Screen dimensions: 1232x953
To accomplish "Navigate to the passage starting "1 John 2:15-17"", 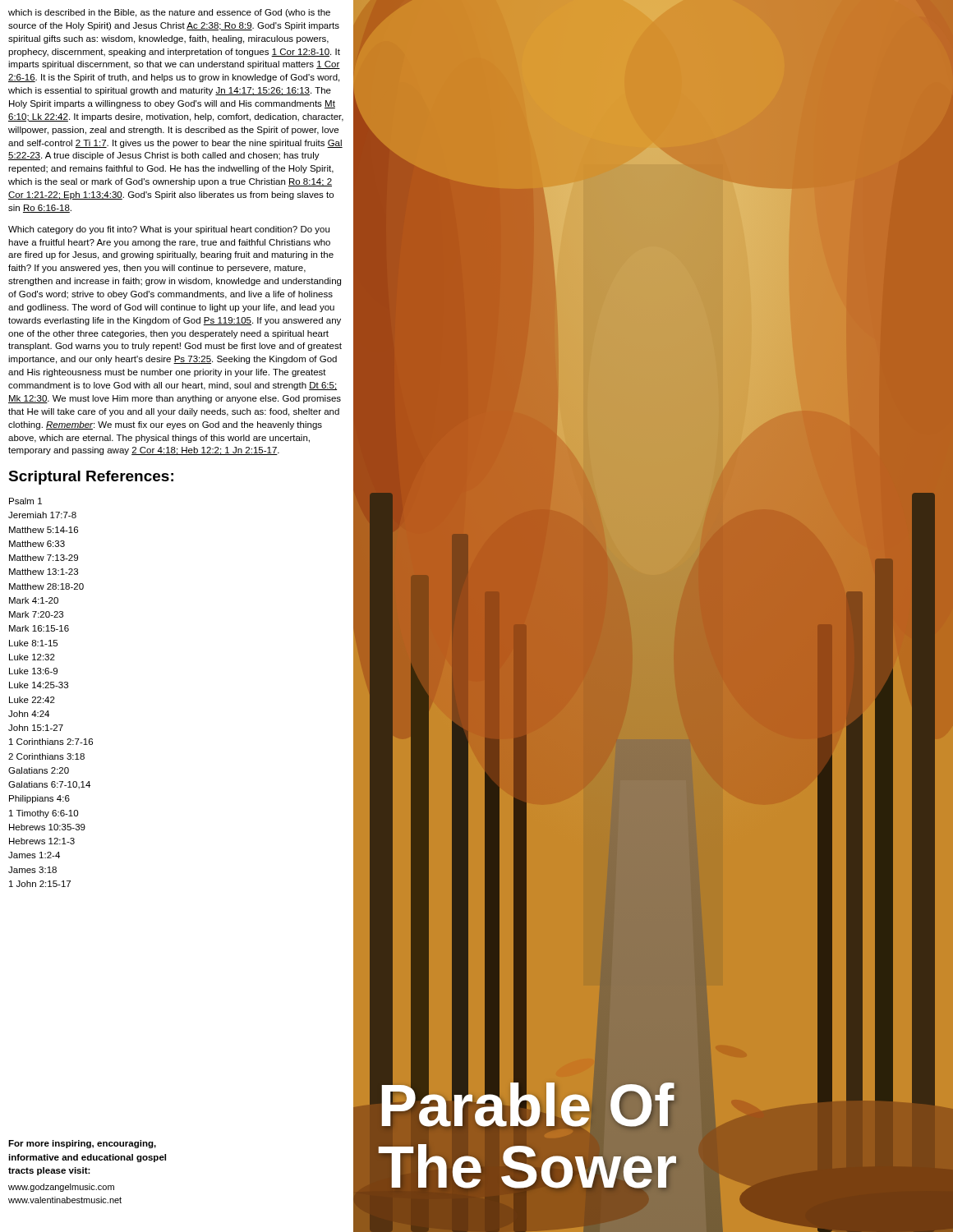I will click(x=40, y=884).
